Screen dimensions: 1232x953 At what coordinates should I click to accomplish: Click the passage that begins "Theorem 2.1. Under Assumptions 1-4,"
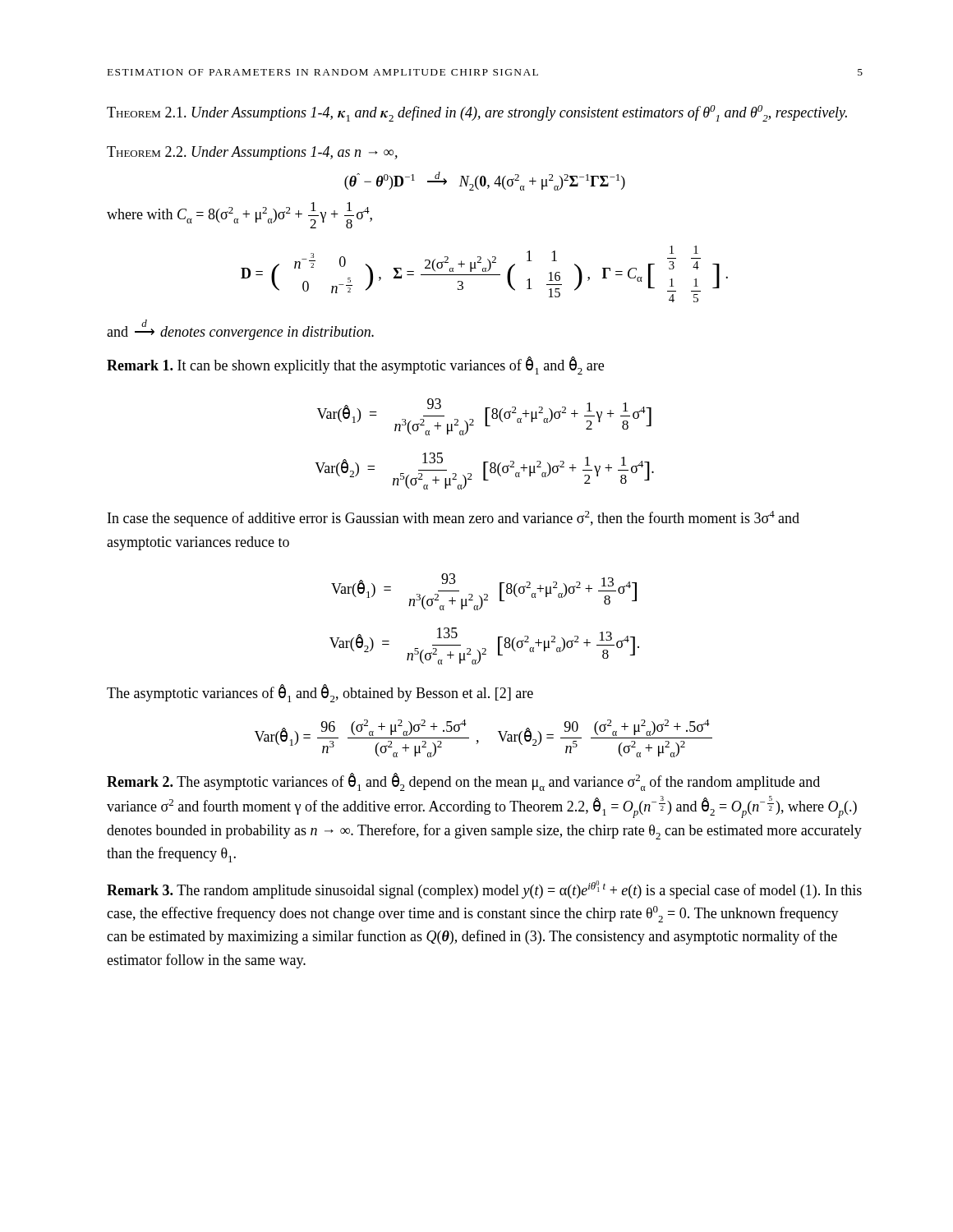(478, 113)
